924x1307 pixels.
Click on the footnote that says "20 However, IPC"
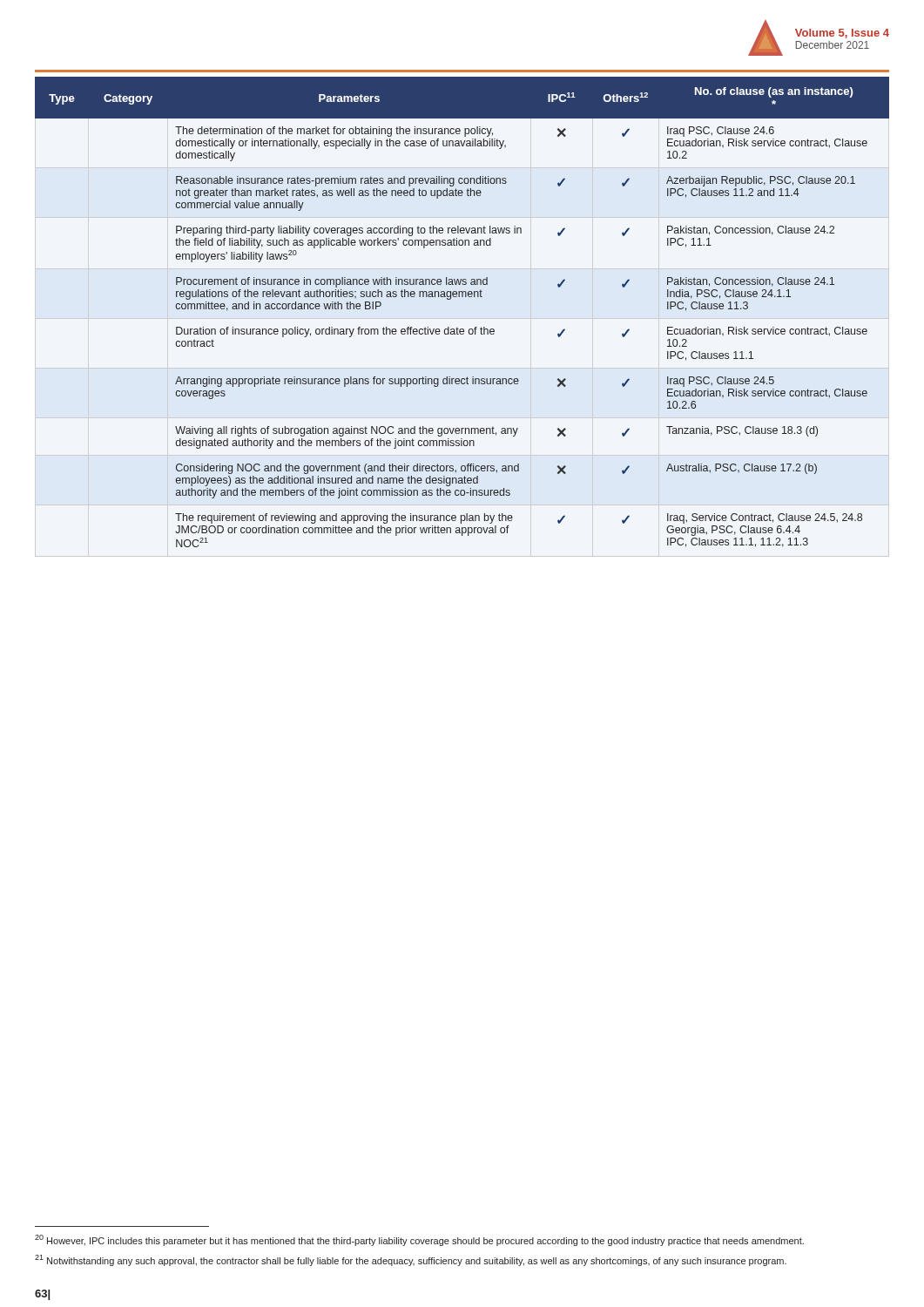(x=420, y=1239)
